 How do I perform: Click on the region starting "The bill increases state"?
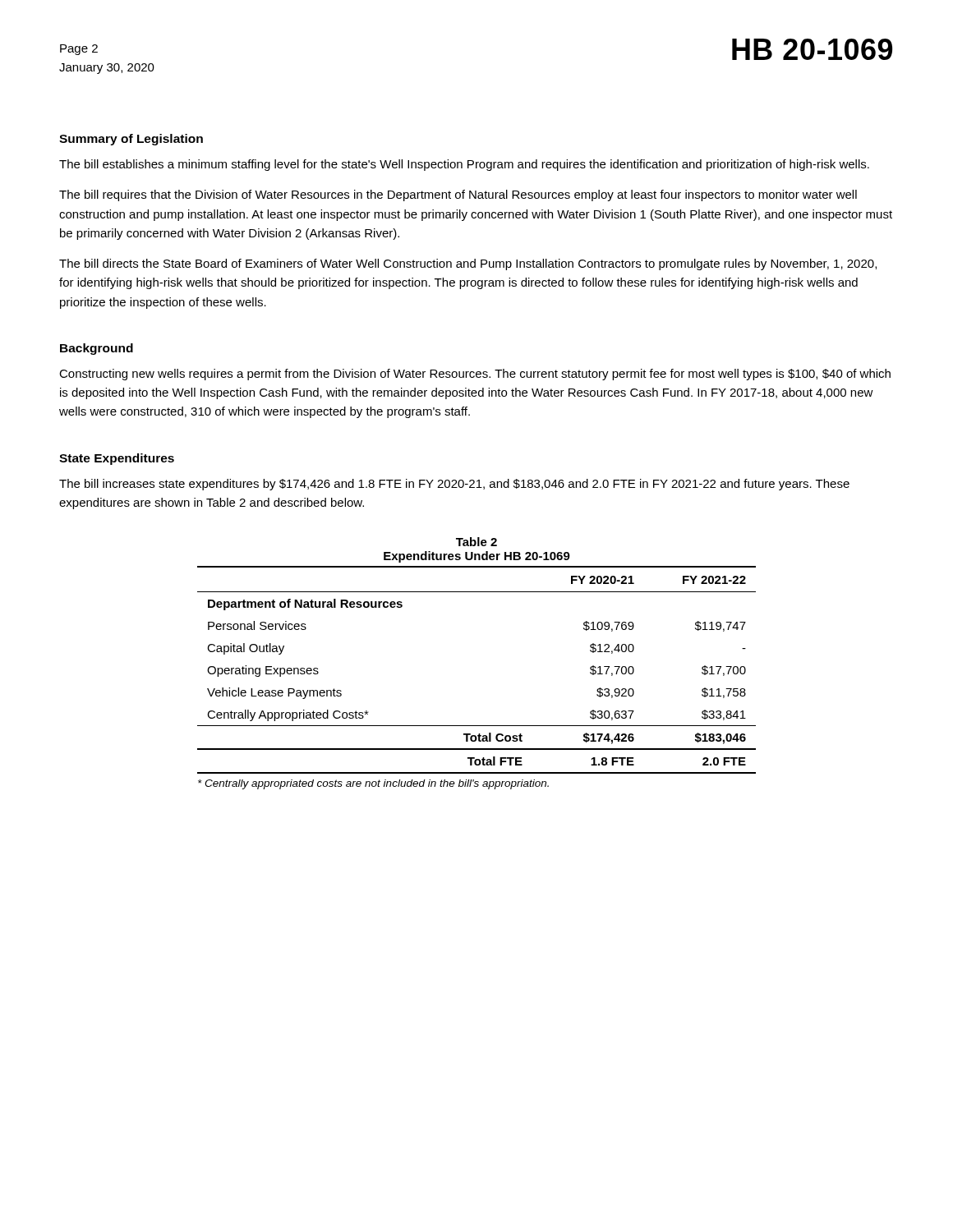click(454, 492)
